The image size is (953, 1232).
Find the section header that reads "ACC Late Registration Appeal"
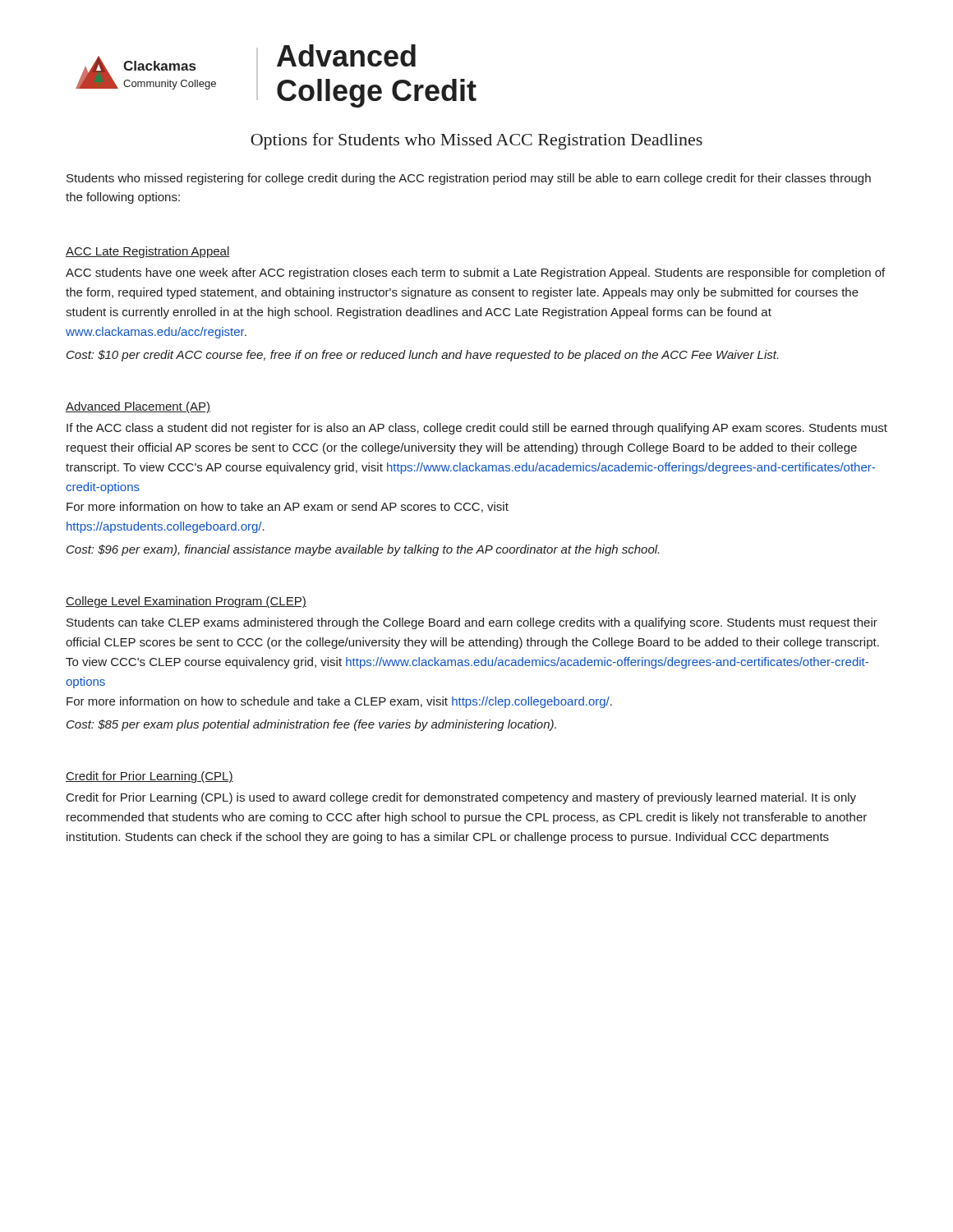point(148,252)
